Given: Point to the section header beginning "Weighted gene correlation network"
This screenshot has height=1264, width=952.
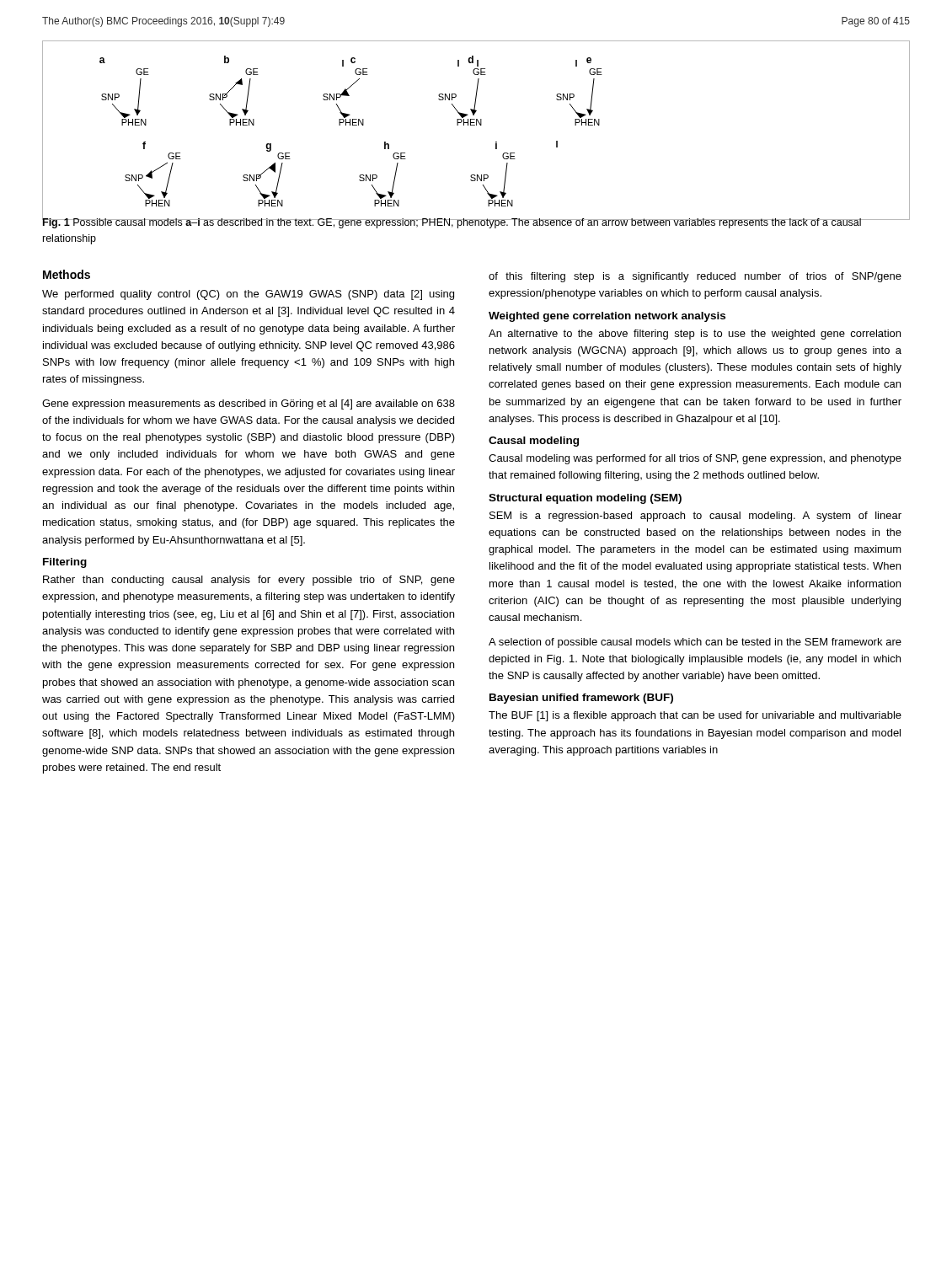Looking at the screenshot, I should click(607, 315).
